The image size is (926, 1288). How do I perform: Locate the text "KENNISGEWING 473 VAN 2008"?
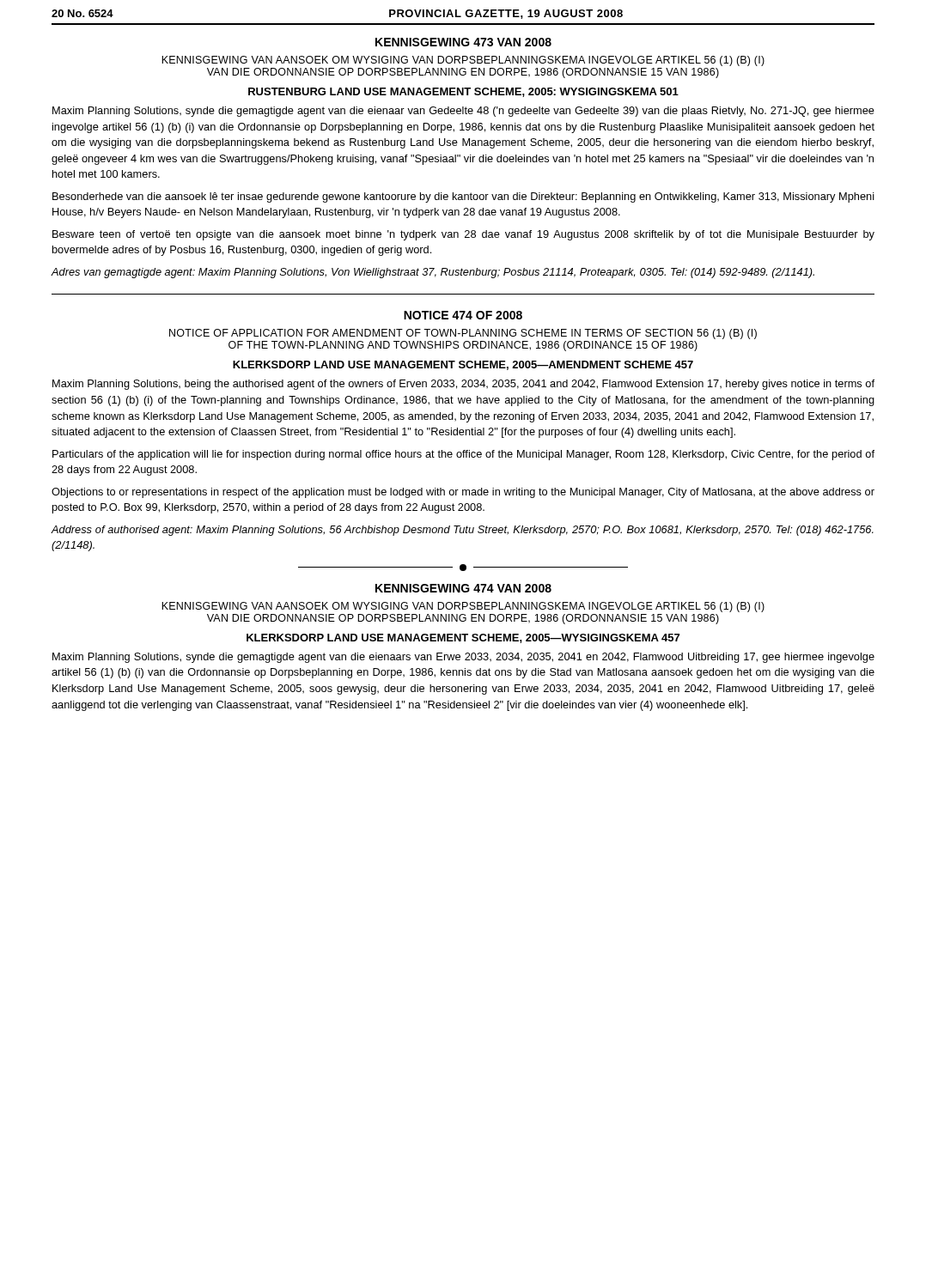point(463,42)
